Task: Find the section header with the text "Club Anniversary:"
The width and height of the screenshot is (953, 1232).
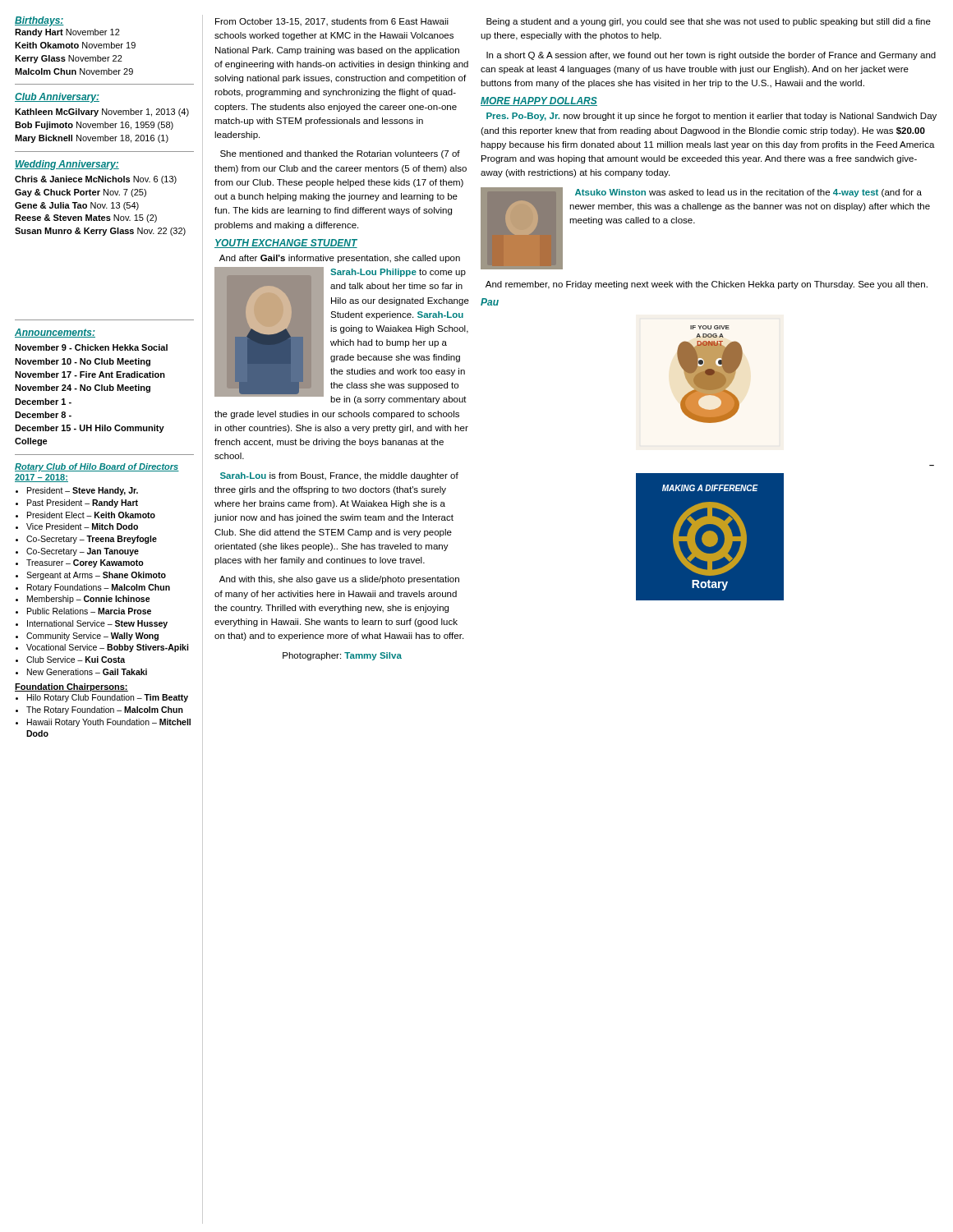Action: coord(57,97)
